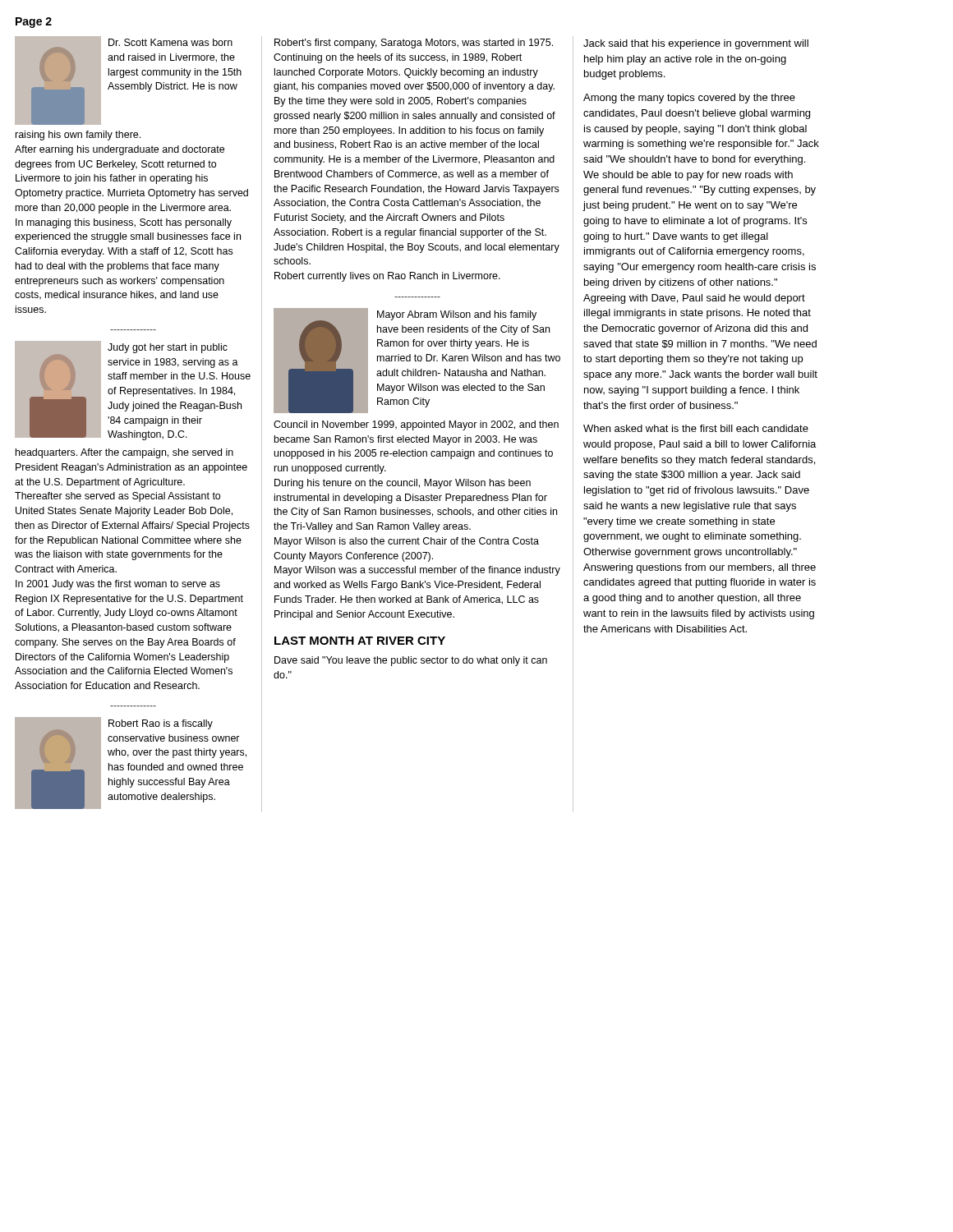This screenshot has width=953, height=1232.
Task: Navigate to the text block starting "When asked what is the"
Action: [700, 528]
